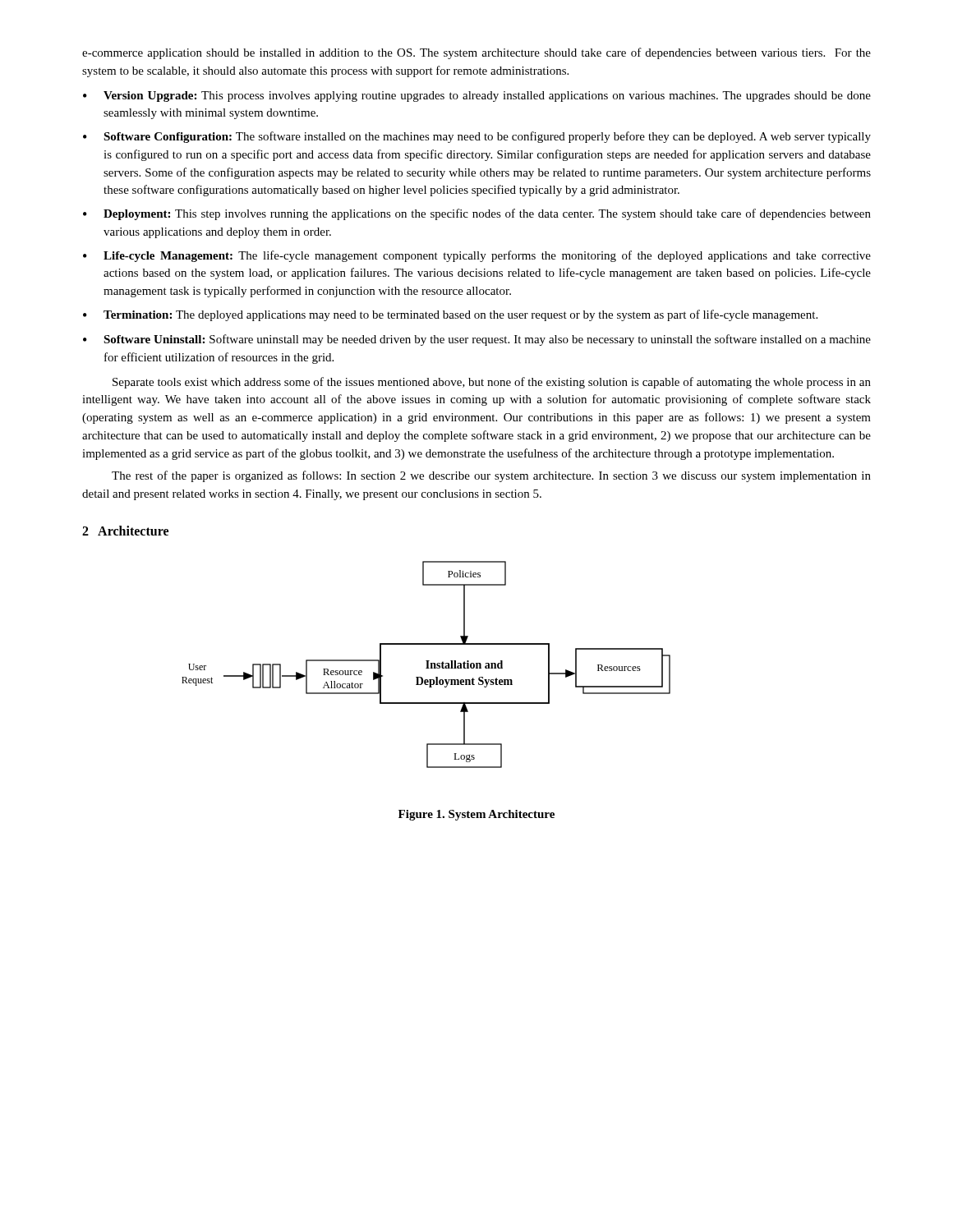The image size is (953, 1232).
Task: Locate the block of text that opens with "The rest of the paper"
Action: tap(476, 485)
